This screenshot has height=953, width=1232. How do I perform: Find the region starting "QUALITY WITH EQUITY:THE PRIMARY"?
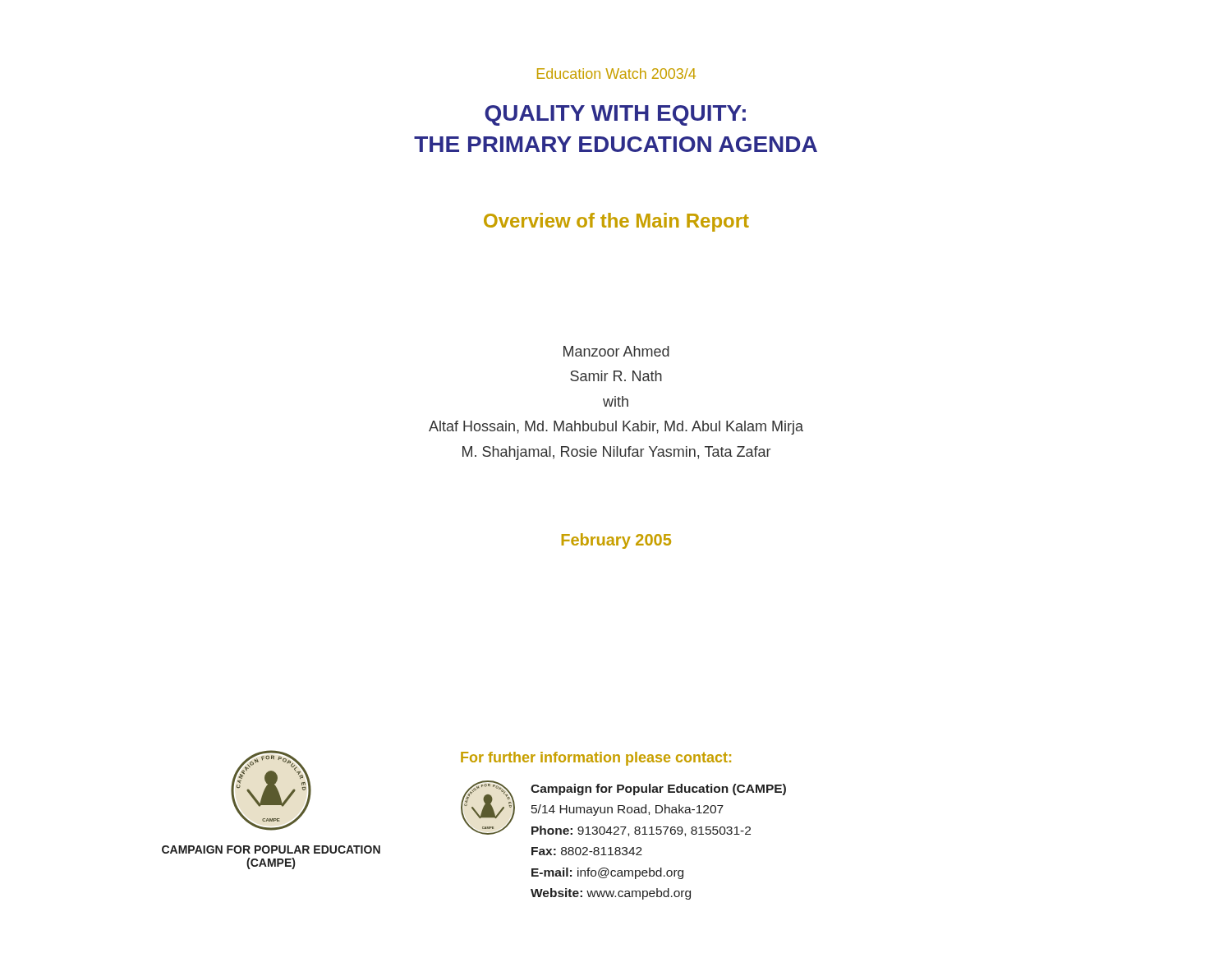point(616,129)
